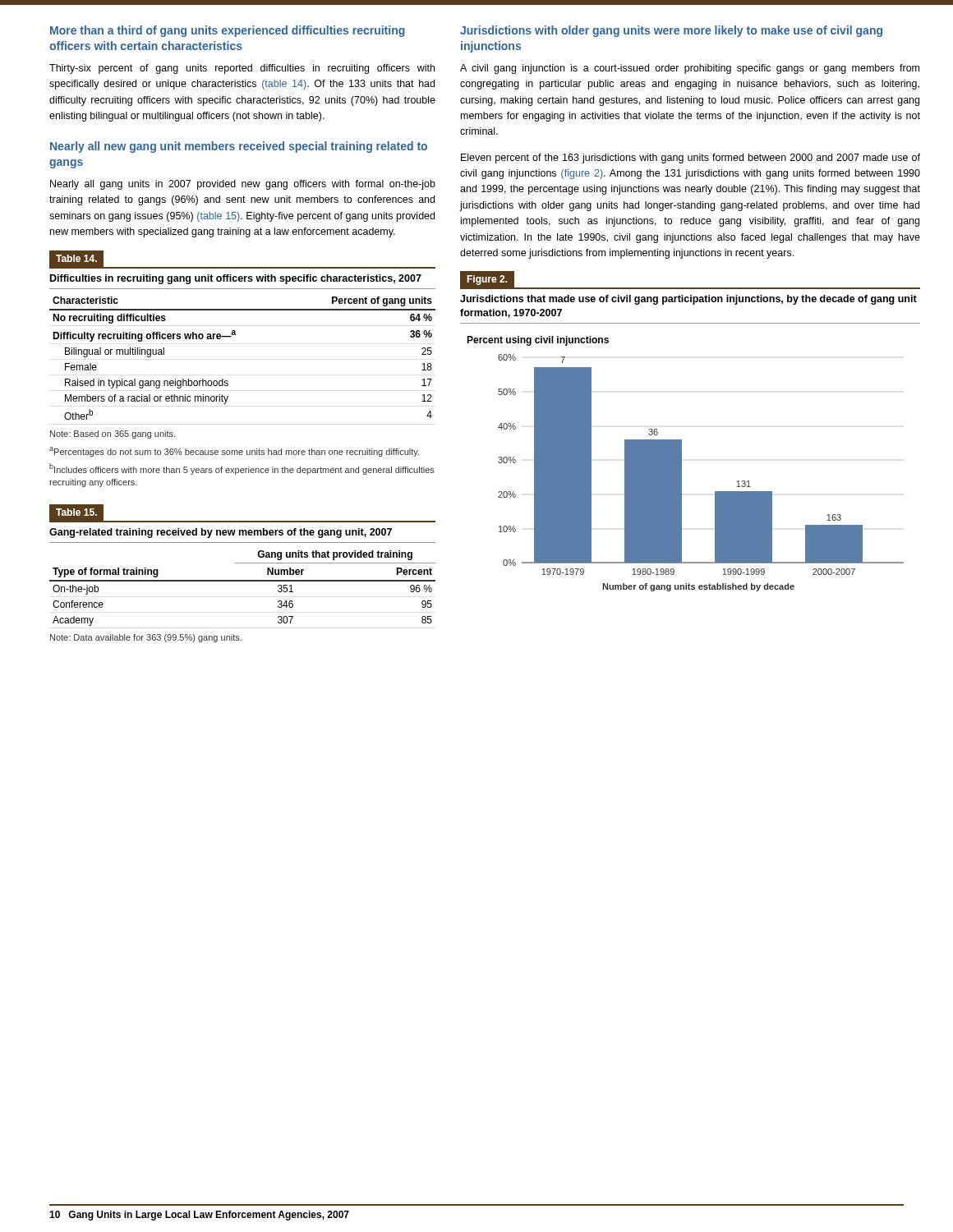953x1232 pixels.
Task: Click on the element starting "A civil gang"
Action: 690,100
